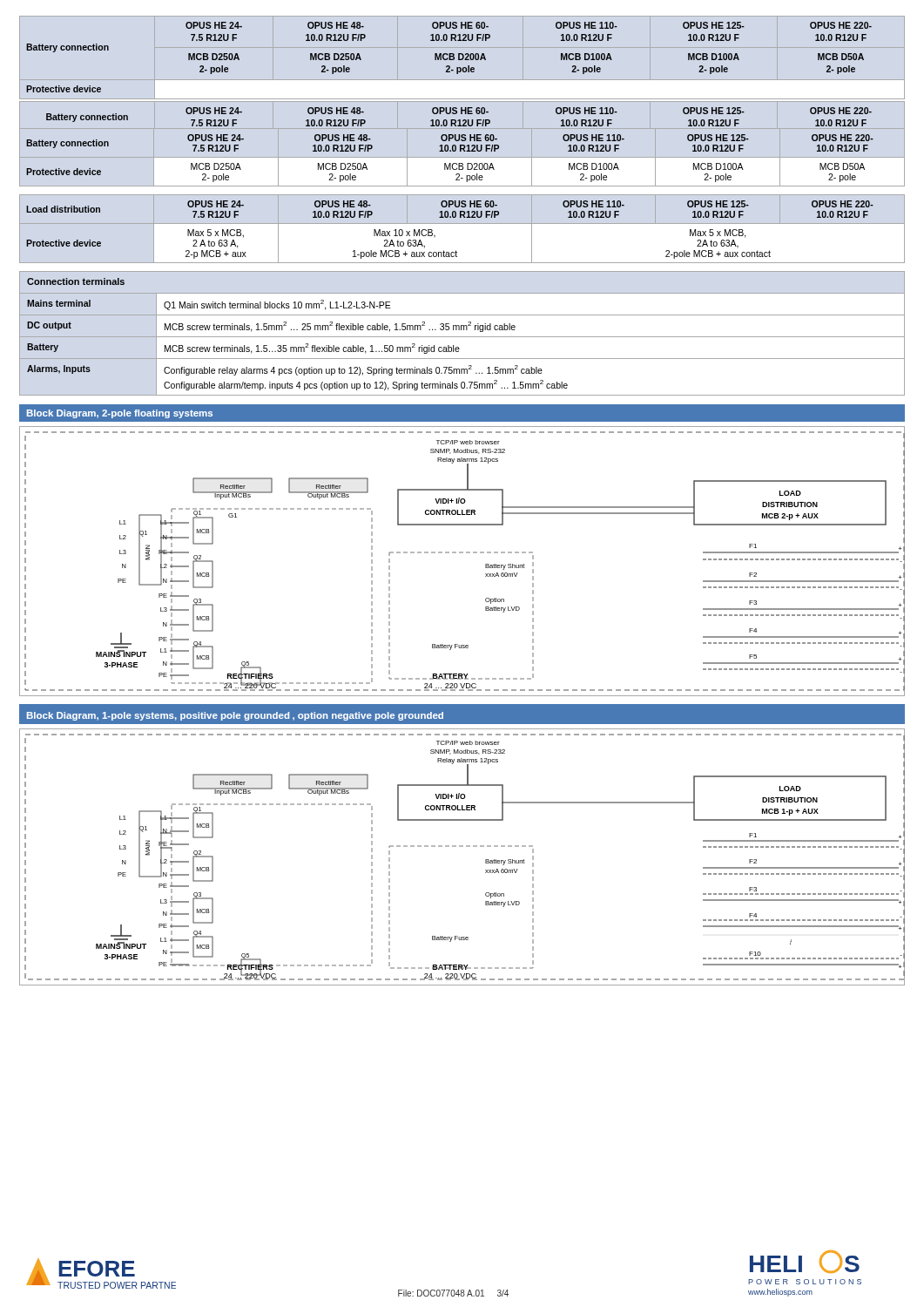Click on the text block starting "Block Diagram, 2-pole floating systems"
Viewport: 924px width, 1307px height.
click(120, 413)
